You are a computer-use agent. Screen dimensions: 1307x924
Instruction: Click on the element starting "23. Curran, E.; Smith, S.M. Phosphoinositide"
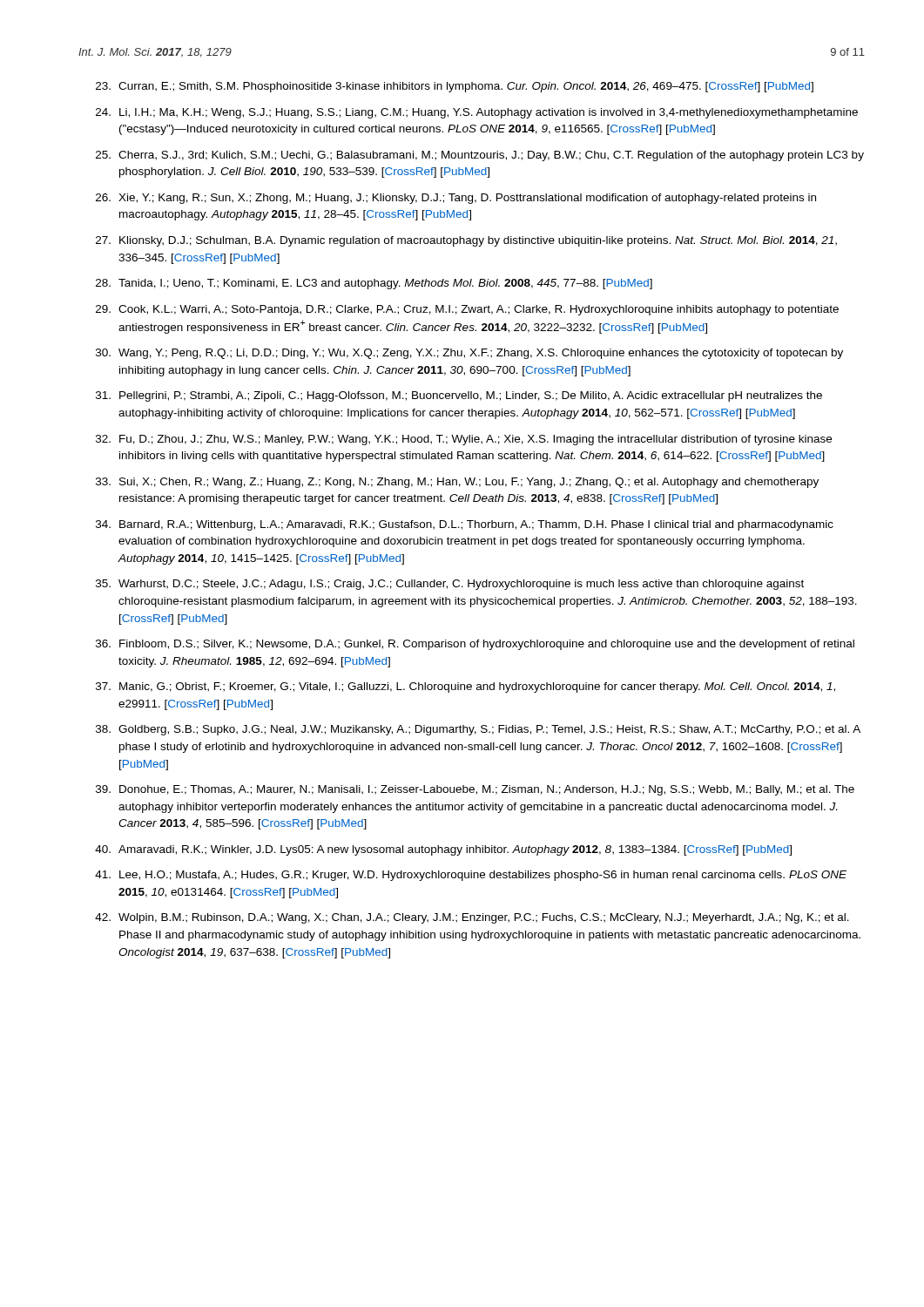pos(472,86)
